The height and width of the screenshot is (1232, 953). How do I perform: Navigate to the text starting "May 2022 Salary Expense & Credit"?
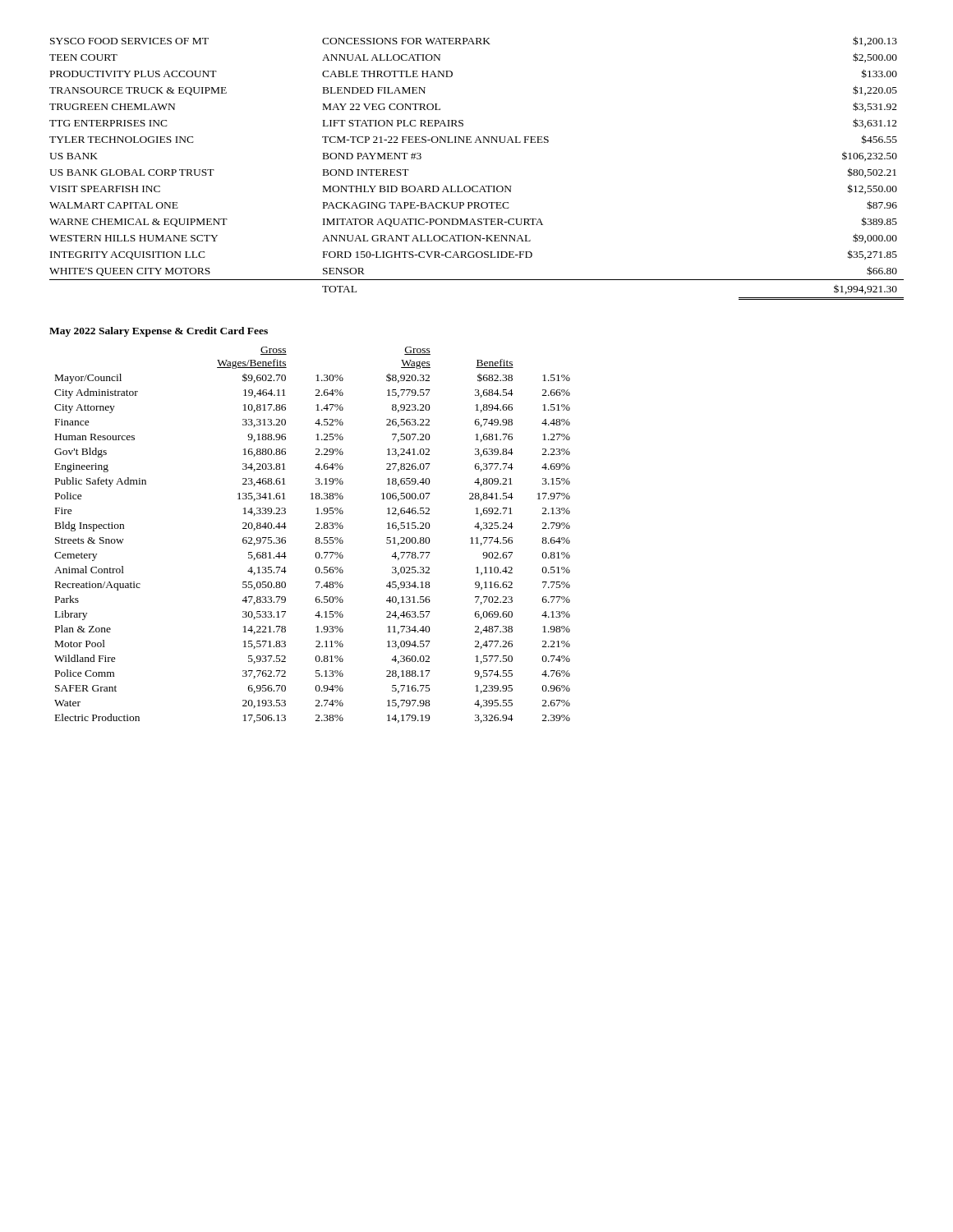[x=159, y=331]
